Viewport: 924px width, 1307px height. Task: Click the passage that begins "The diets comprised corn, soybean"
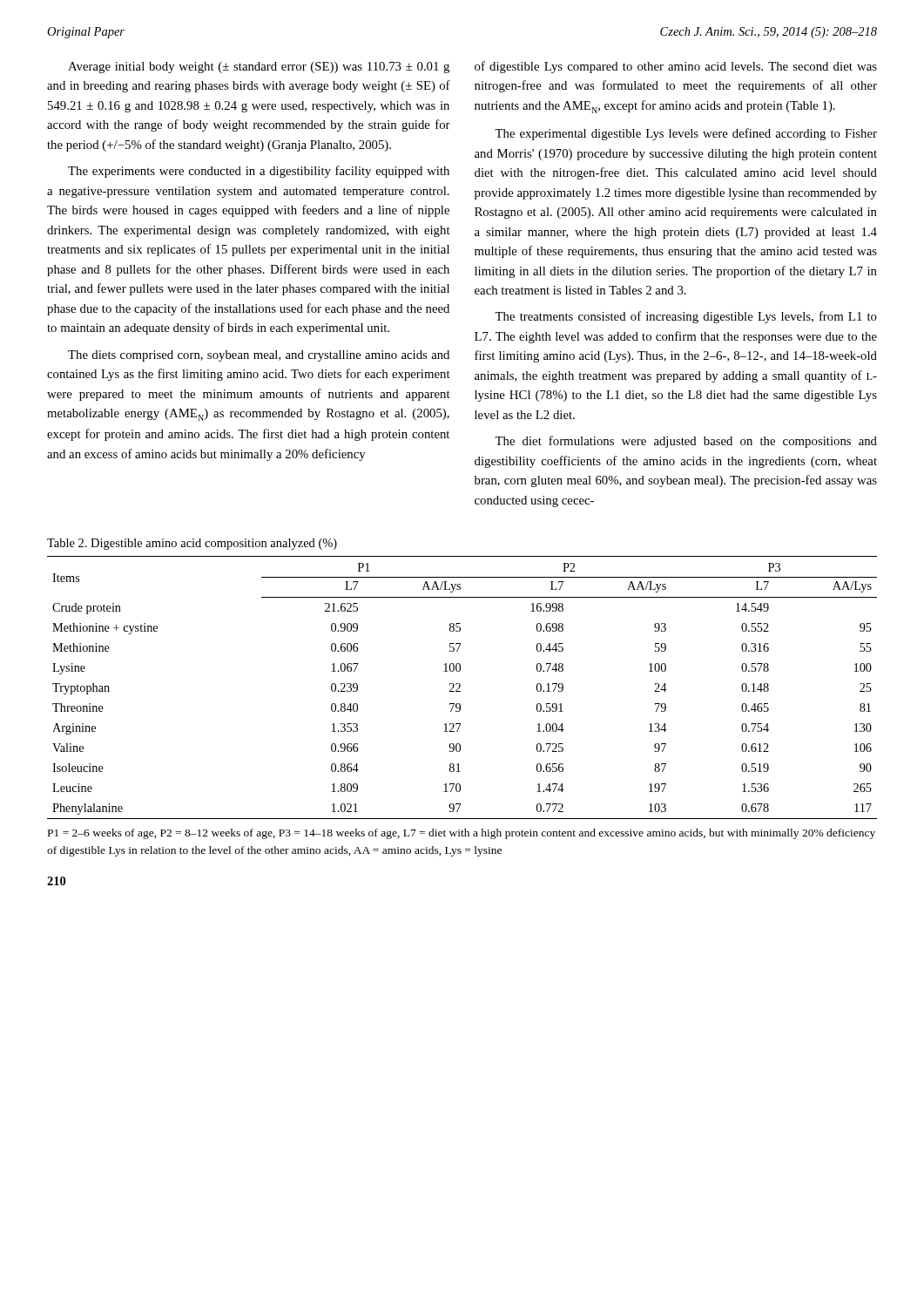[x=248, y=404]
